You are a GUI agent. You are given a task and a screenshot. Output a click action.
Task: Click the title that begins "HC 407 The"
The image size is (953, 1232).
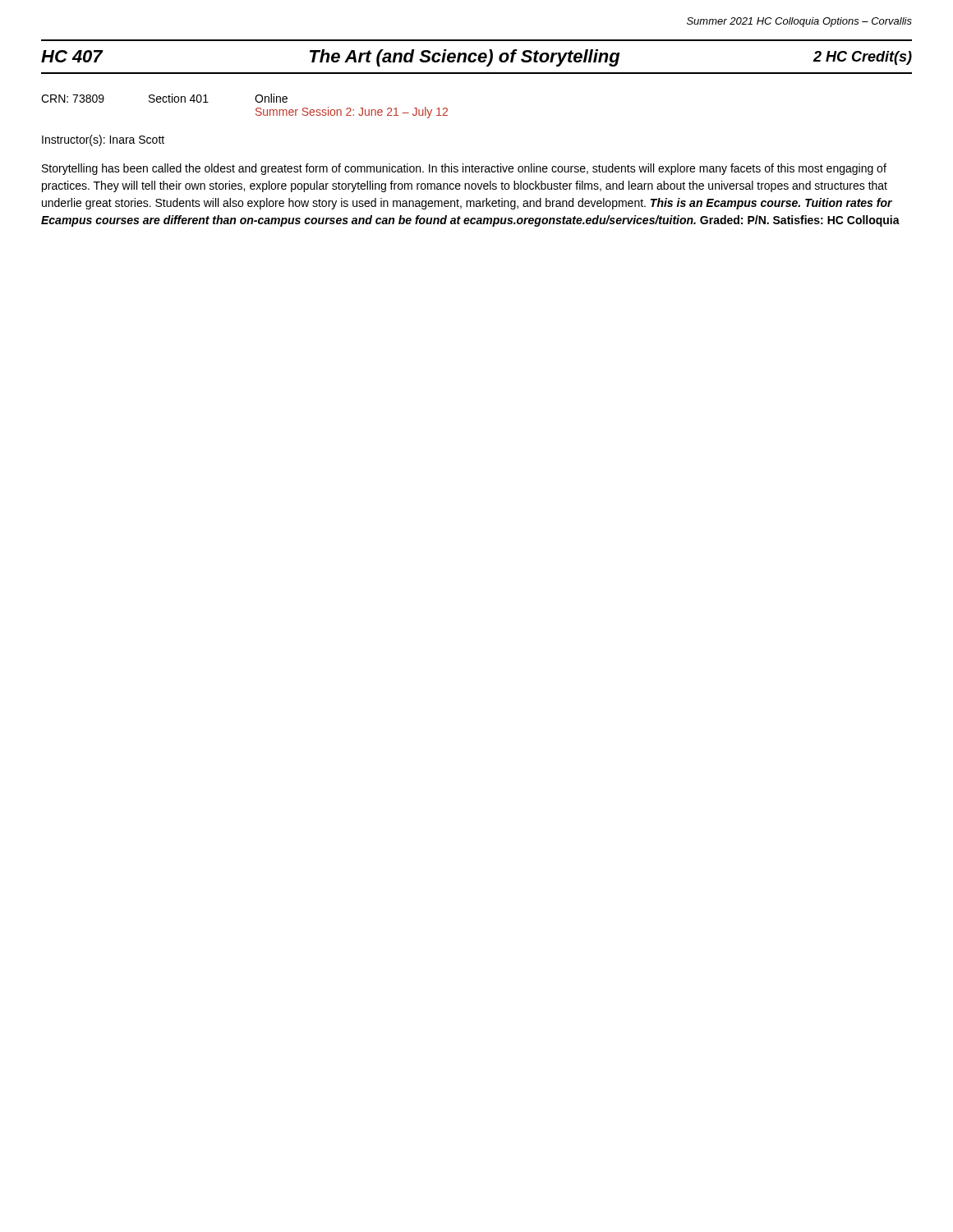coord(476,57)
